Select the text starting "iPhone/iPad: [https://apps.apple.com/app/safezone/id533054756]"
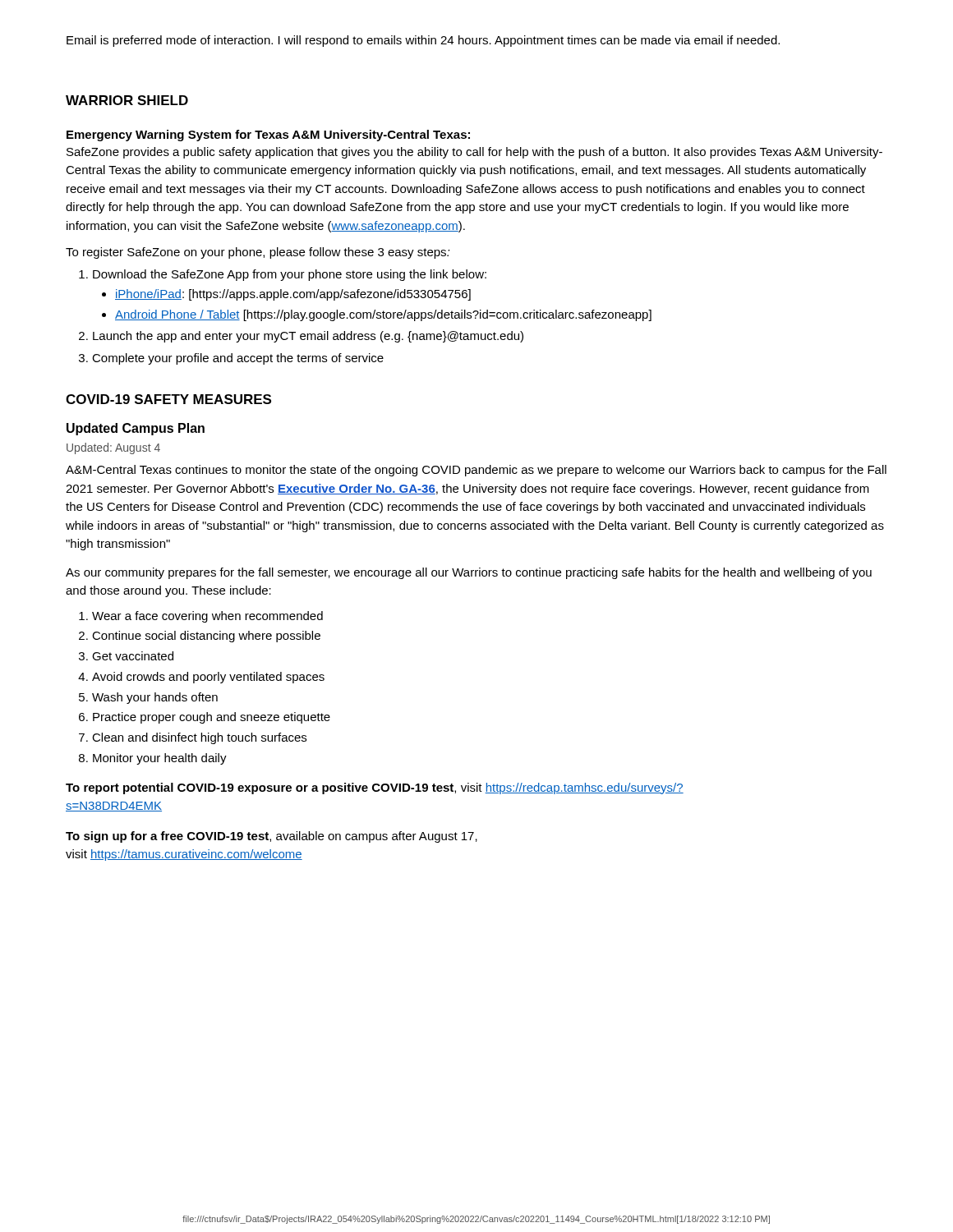 [x=293, y=294]
